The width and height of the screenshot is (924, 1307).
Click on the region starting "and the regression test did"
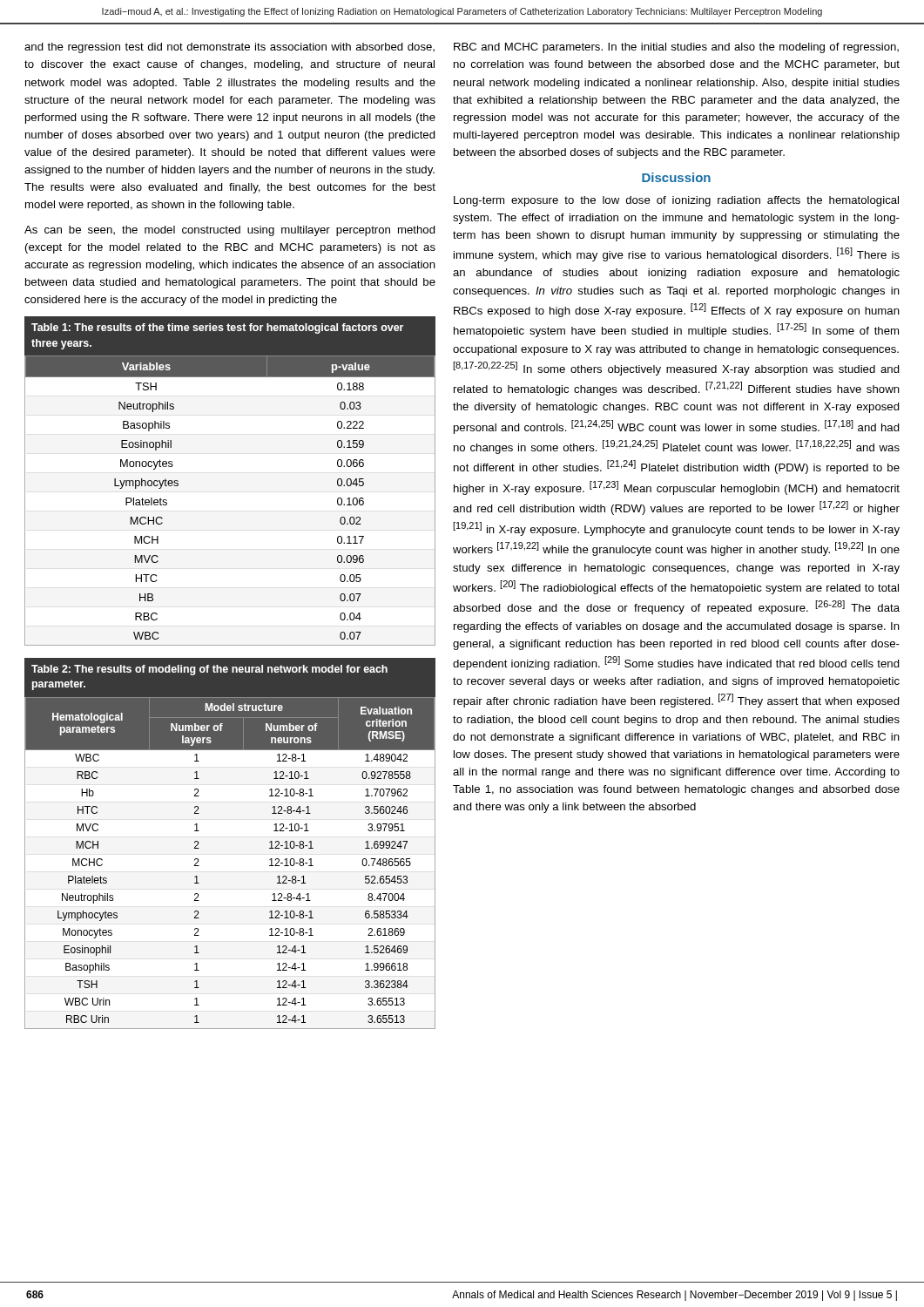(230, 126)
